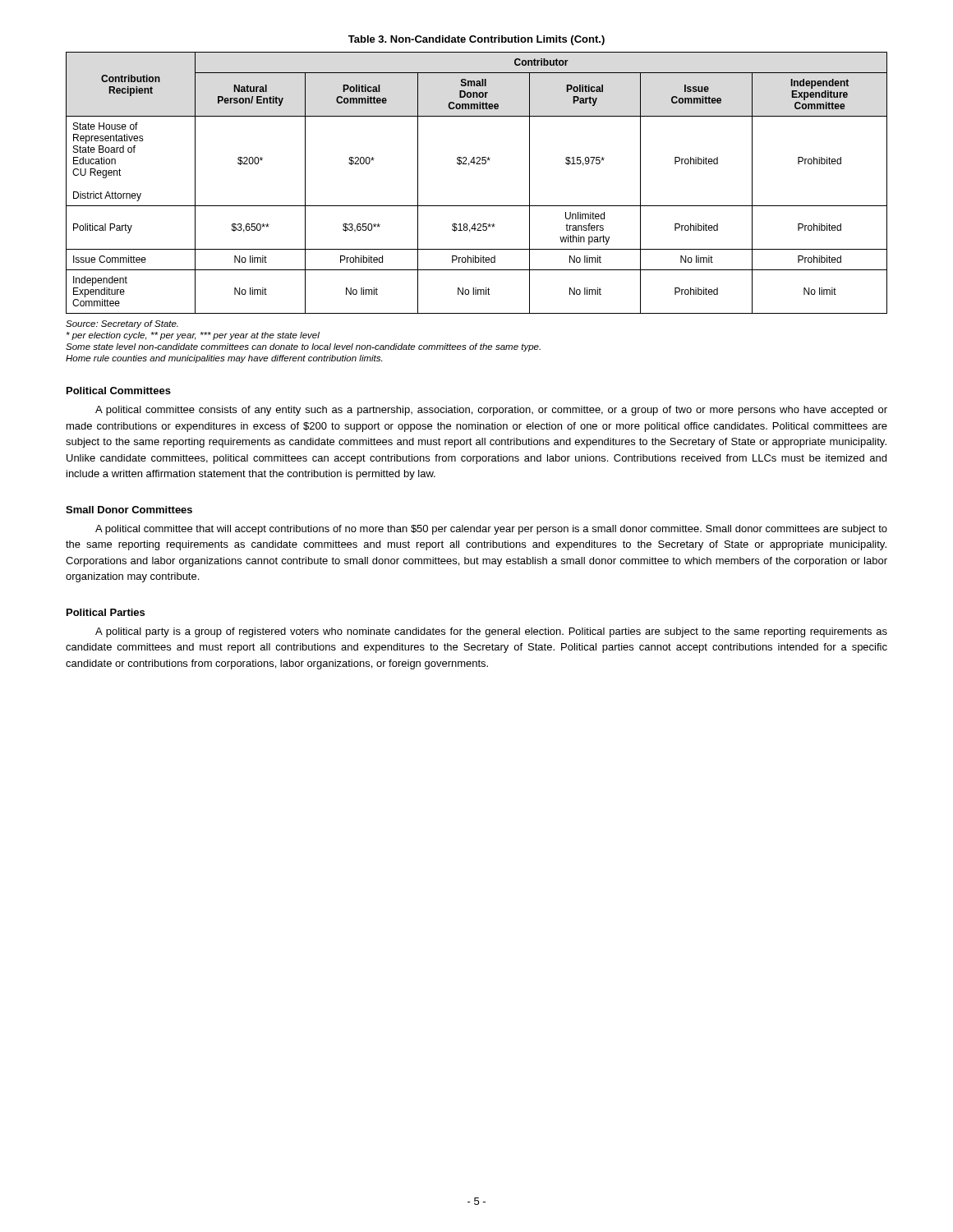Locate the text block that reads "A political committee consists of"
Image resolution: width=953 pixels, height=1232 pixels.
point(476,442)
